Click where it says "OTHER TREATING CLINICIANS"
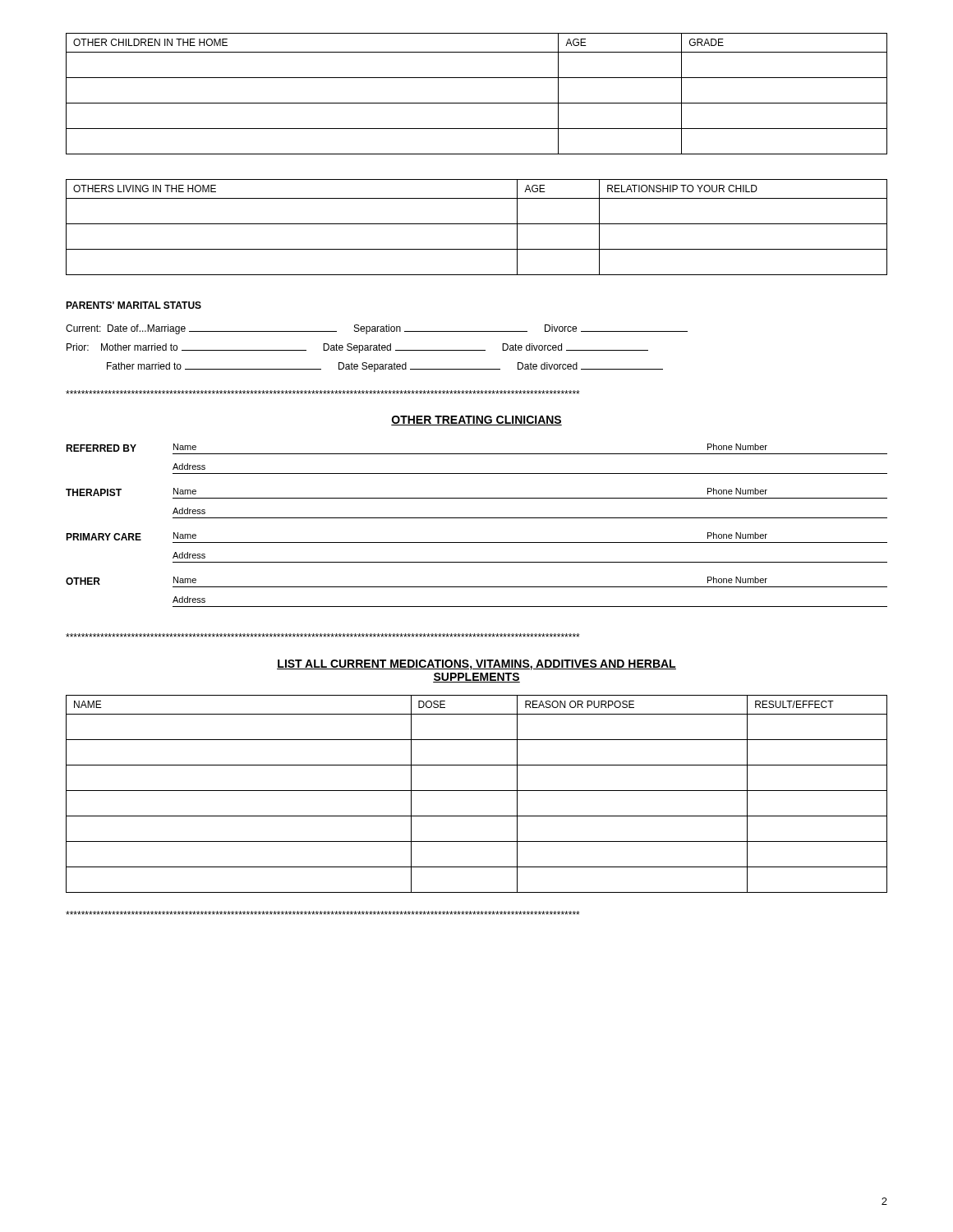Screen dimensions: 1232x953 tap(476, 420)
